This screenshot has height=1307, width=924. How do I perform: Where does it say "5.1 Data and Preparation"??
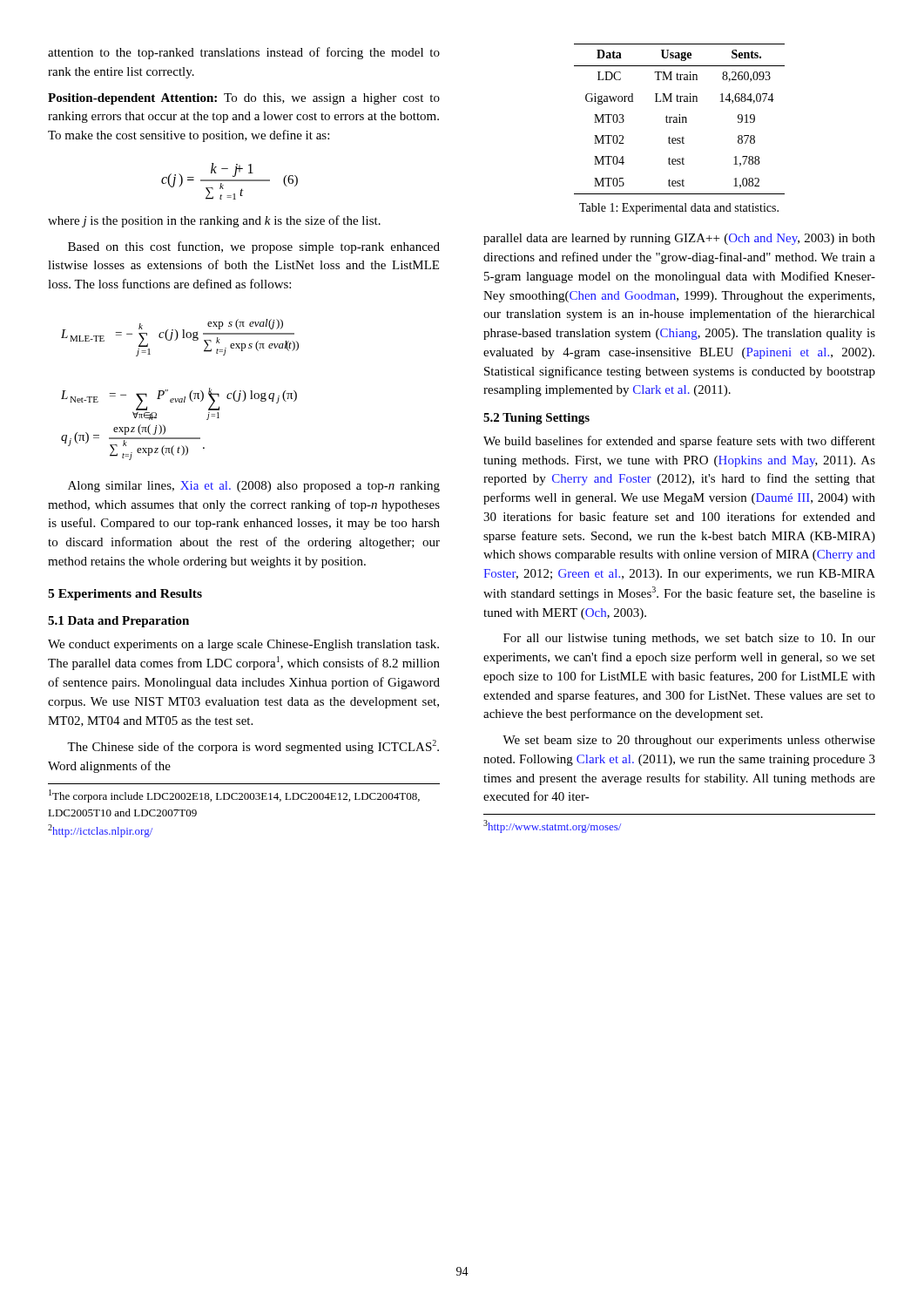pyautogui.click(x=118, y=622)
